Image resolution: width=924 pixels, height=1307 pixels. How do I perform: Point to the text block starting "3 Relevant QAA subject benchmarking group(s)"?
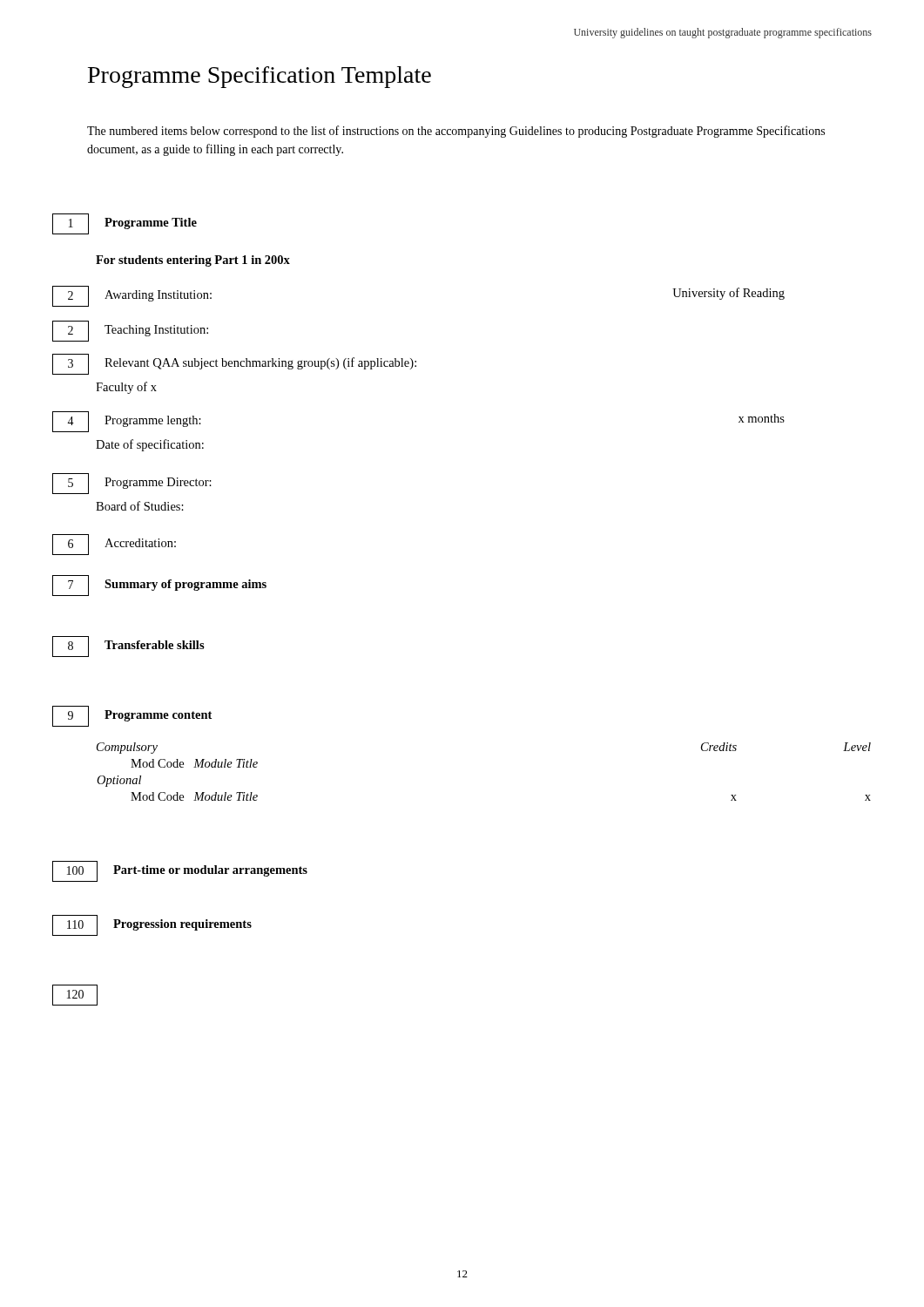tap(234, 364)
